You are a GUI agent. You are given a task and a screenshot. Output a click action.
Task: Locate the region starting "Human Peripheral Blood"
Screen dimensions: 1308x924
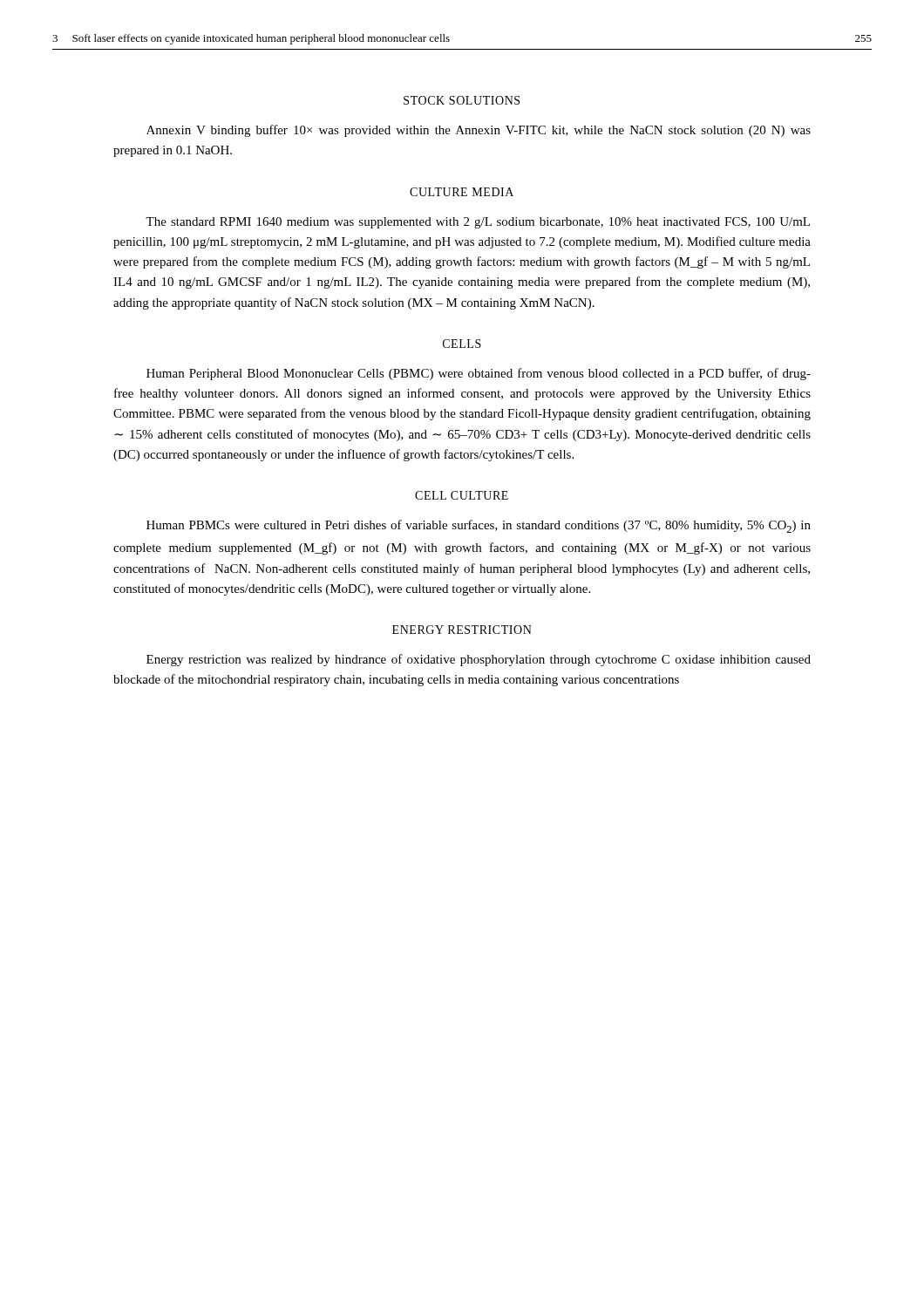pos(462,414)
